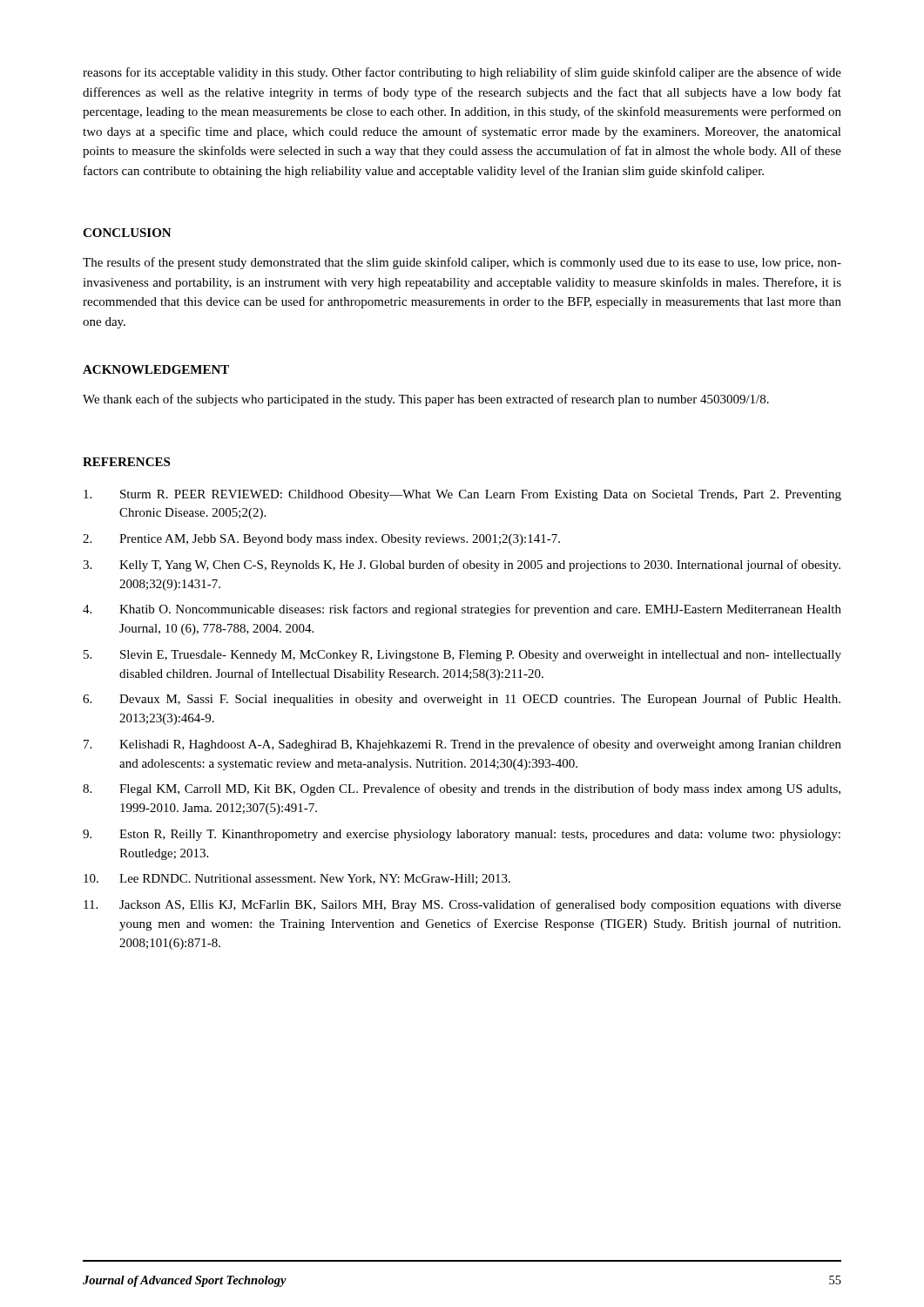Navigate to the element starting "9. Eston R, Reilly"
The width and height of the screenshot is (924, 1307).
(462, 844)
